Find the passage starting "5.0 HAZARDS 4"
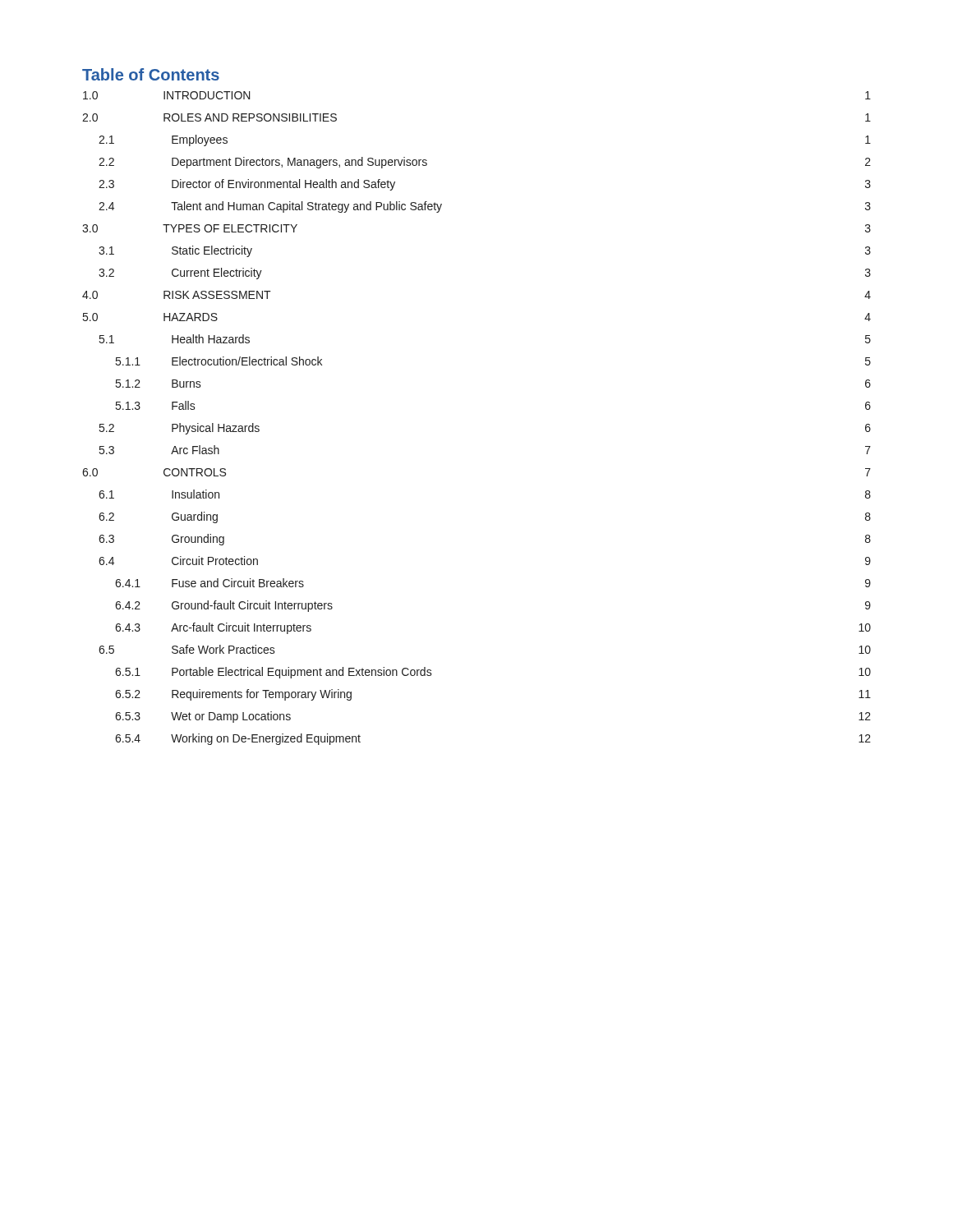The height and width of the screenshot is (1232, 953). click(x=93, y=317)
